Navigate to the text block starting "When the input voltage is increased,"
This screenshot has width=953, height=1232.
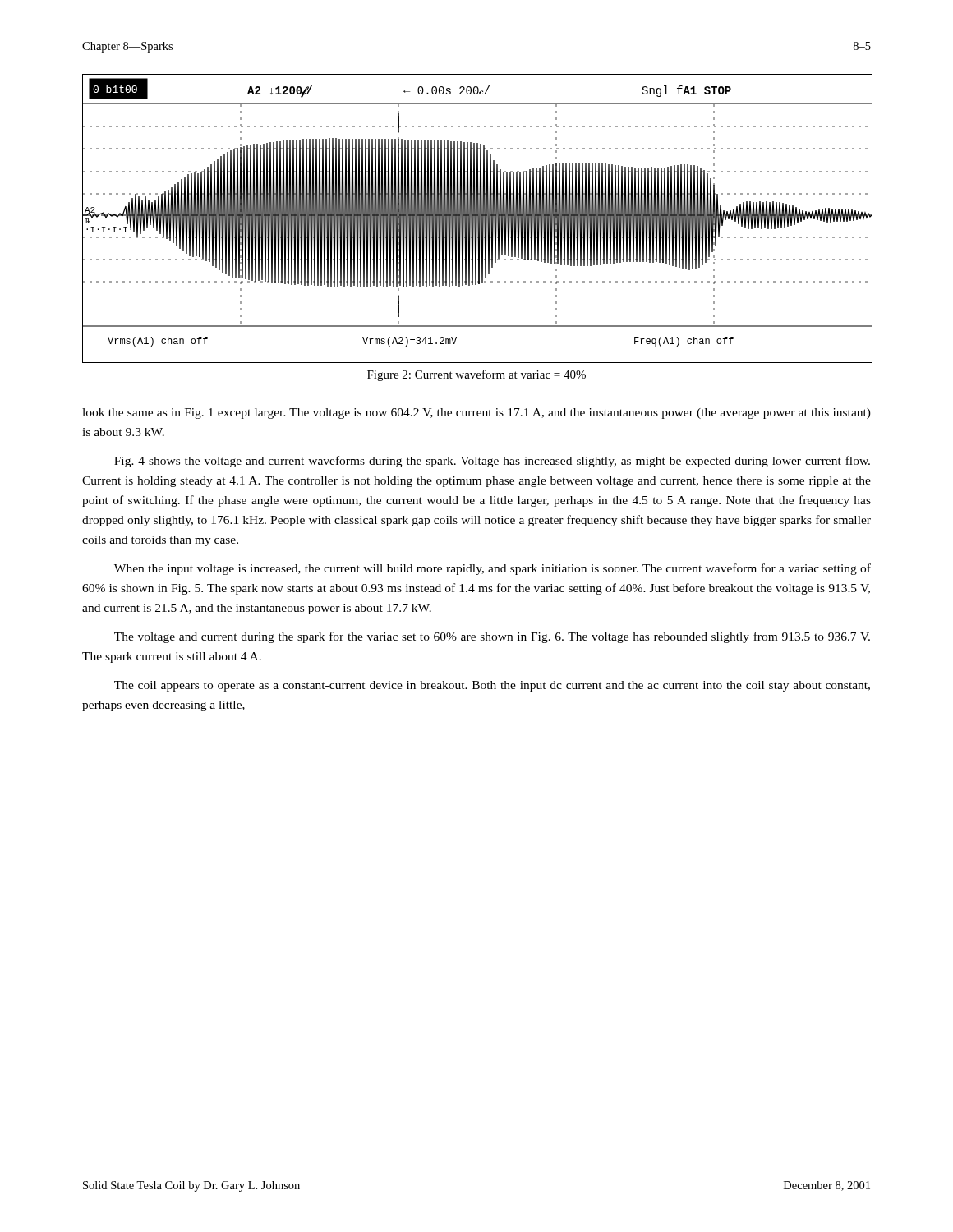(476, 588)
